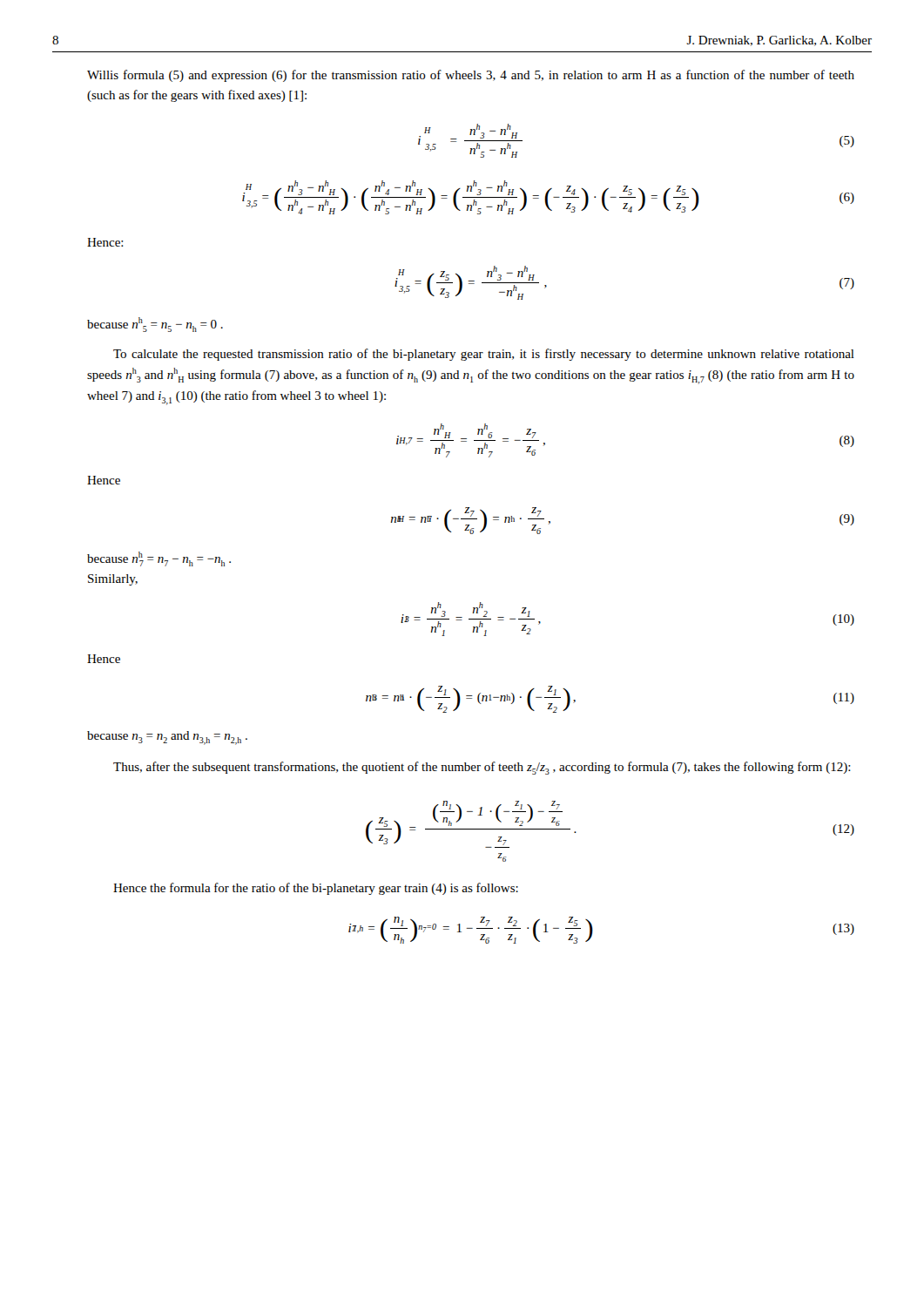Viewport: 924px width, 1307px height.
Task: Locate the formula that opens with "iH3,5 = ( nh3 − nhH"
Action: [548, 197]
